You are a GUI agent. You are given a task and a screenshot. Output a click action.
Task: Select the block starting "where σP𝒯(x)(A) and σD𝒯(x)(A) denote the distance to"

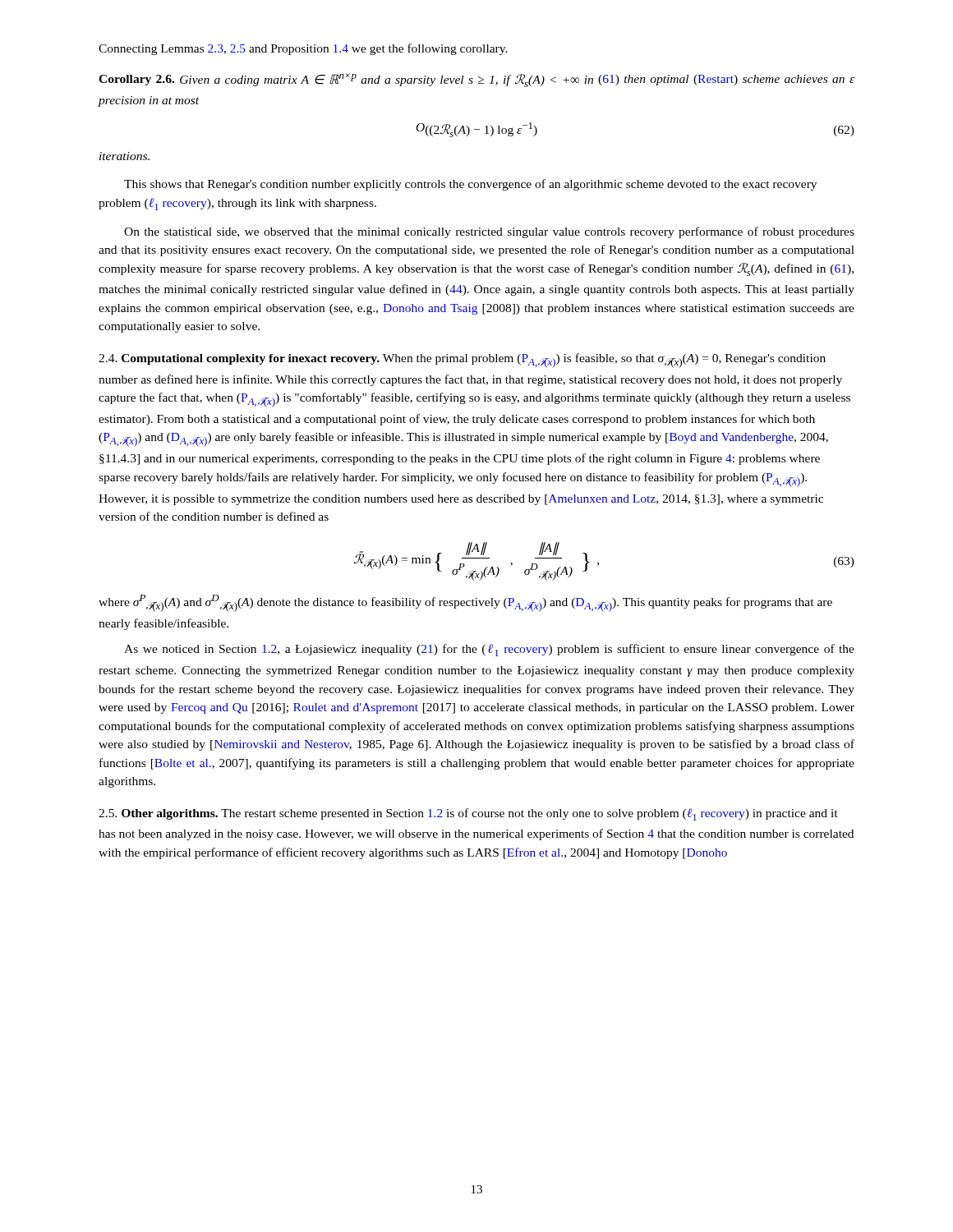[466, 611]
